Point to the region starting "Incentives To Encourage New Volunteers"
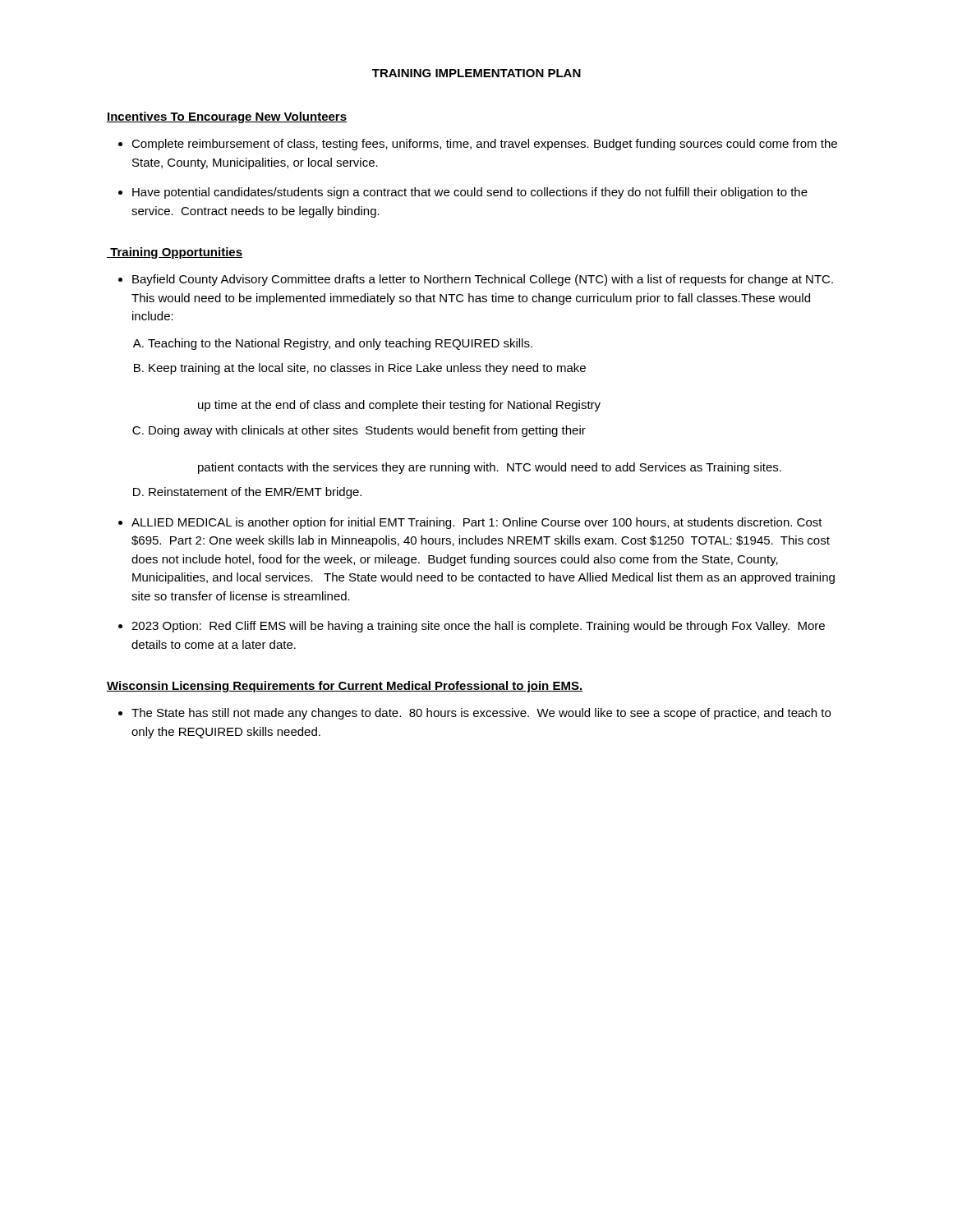953x1232 pixels. coord(227,116)
